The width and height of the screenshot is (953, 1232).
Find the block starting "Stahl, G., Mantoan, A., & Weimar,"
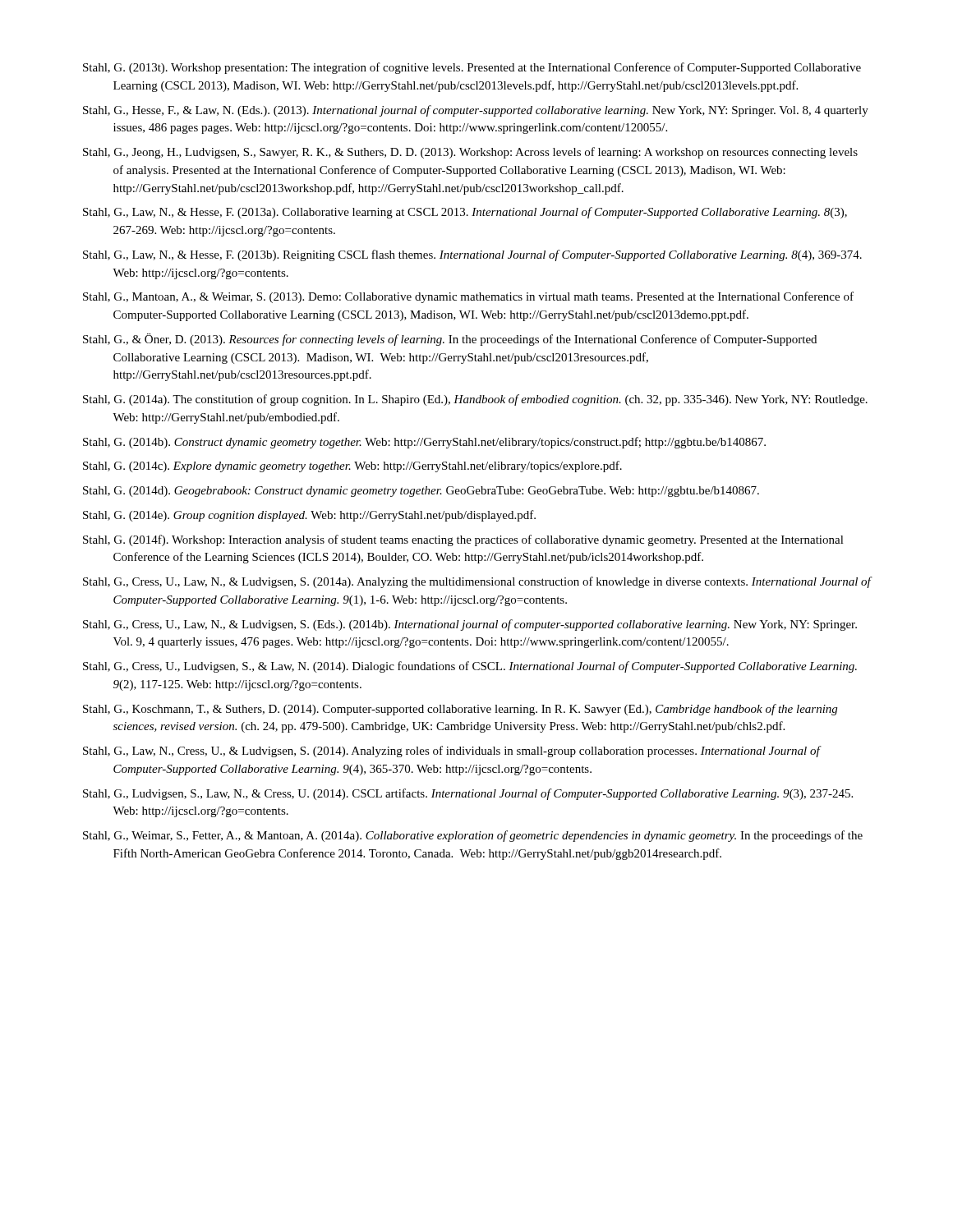(468, 306)
